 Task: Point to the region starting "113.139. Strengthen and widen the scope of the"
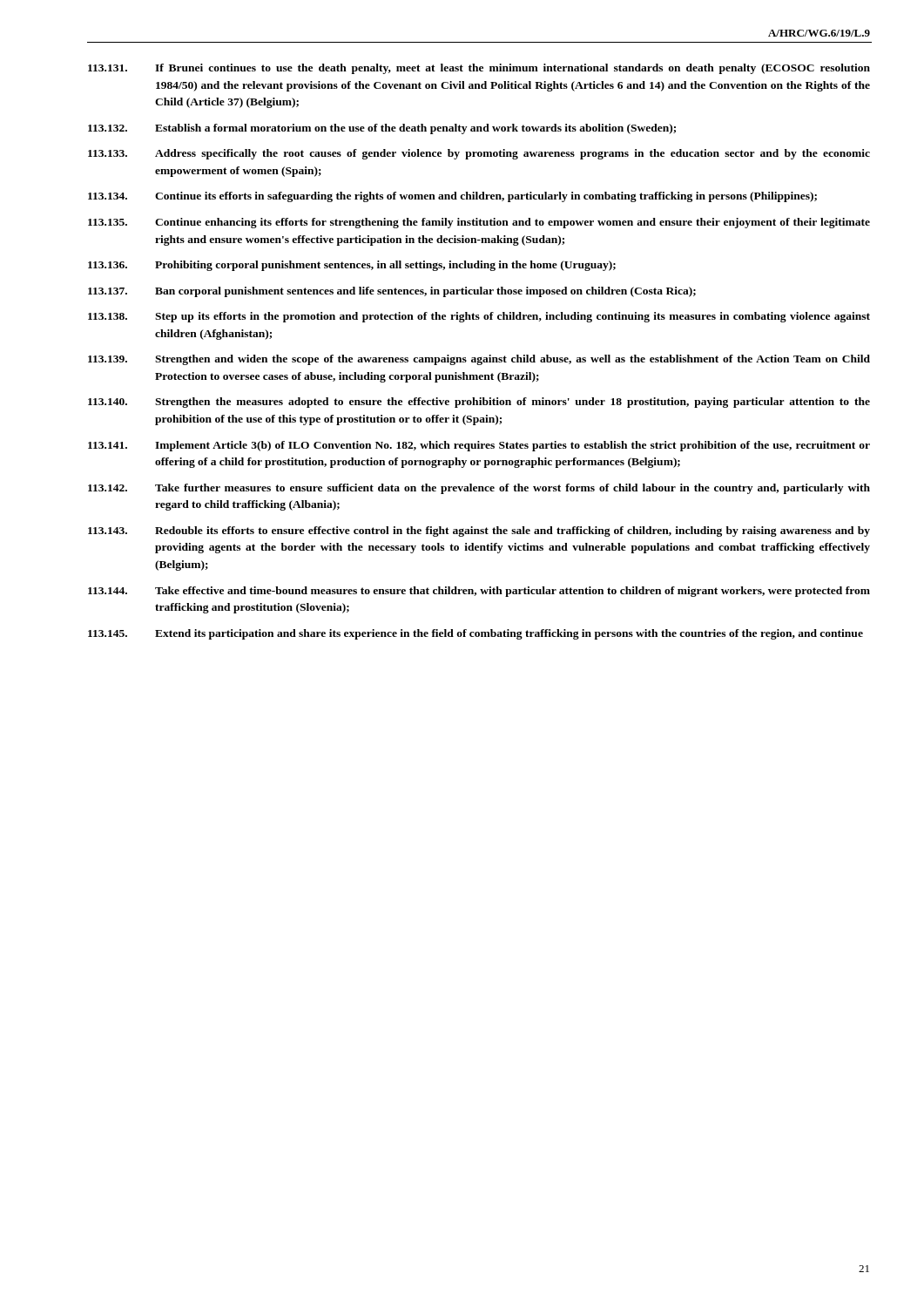[x=479, y=368]
